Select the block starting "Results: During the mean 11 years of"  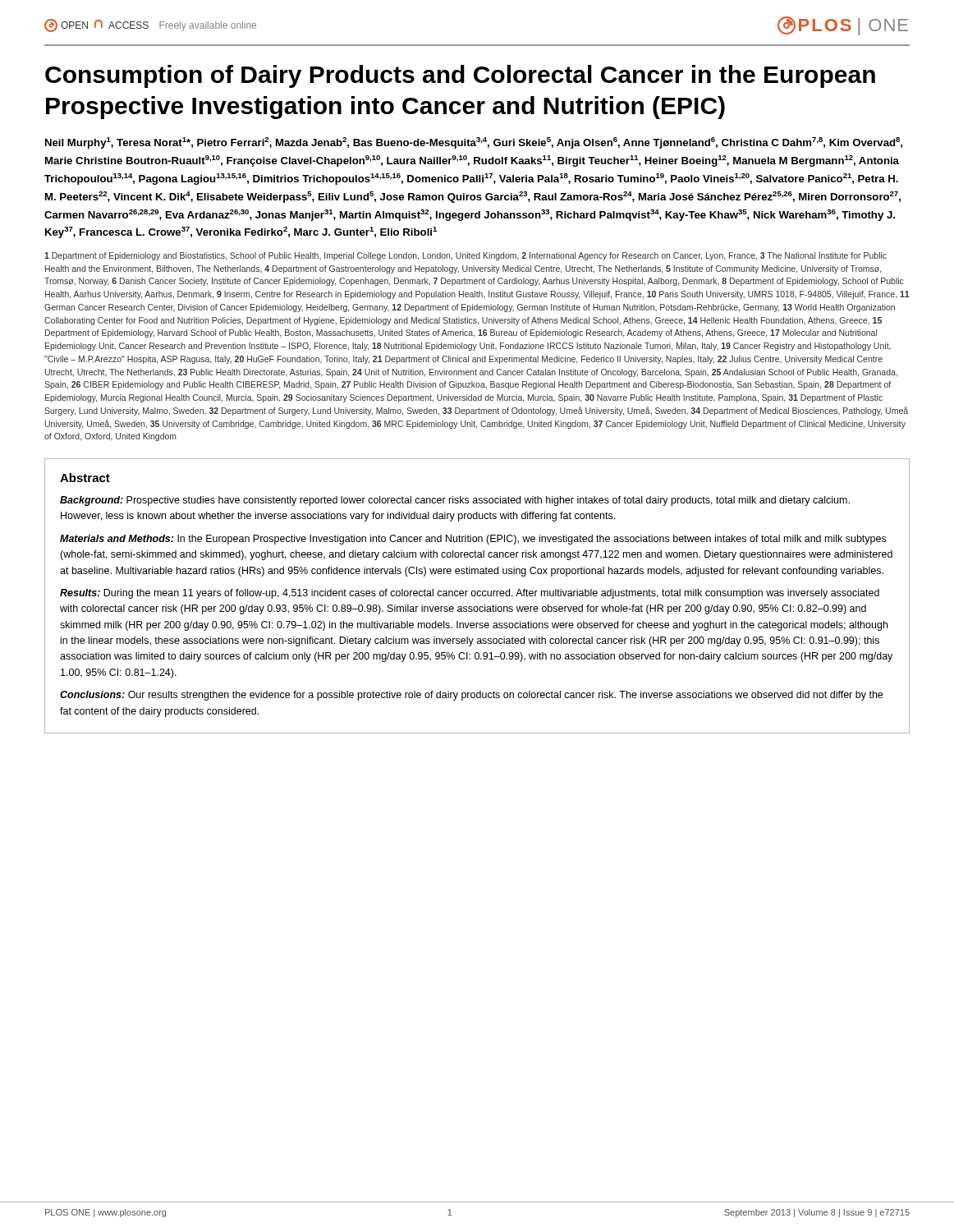click(x=476, y=633)
